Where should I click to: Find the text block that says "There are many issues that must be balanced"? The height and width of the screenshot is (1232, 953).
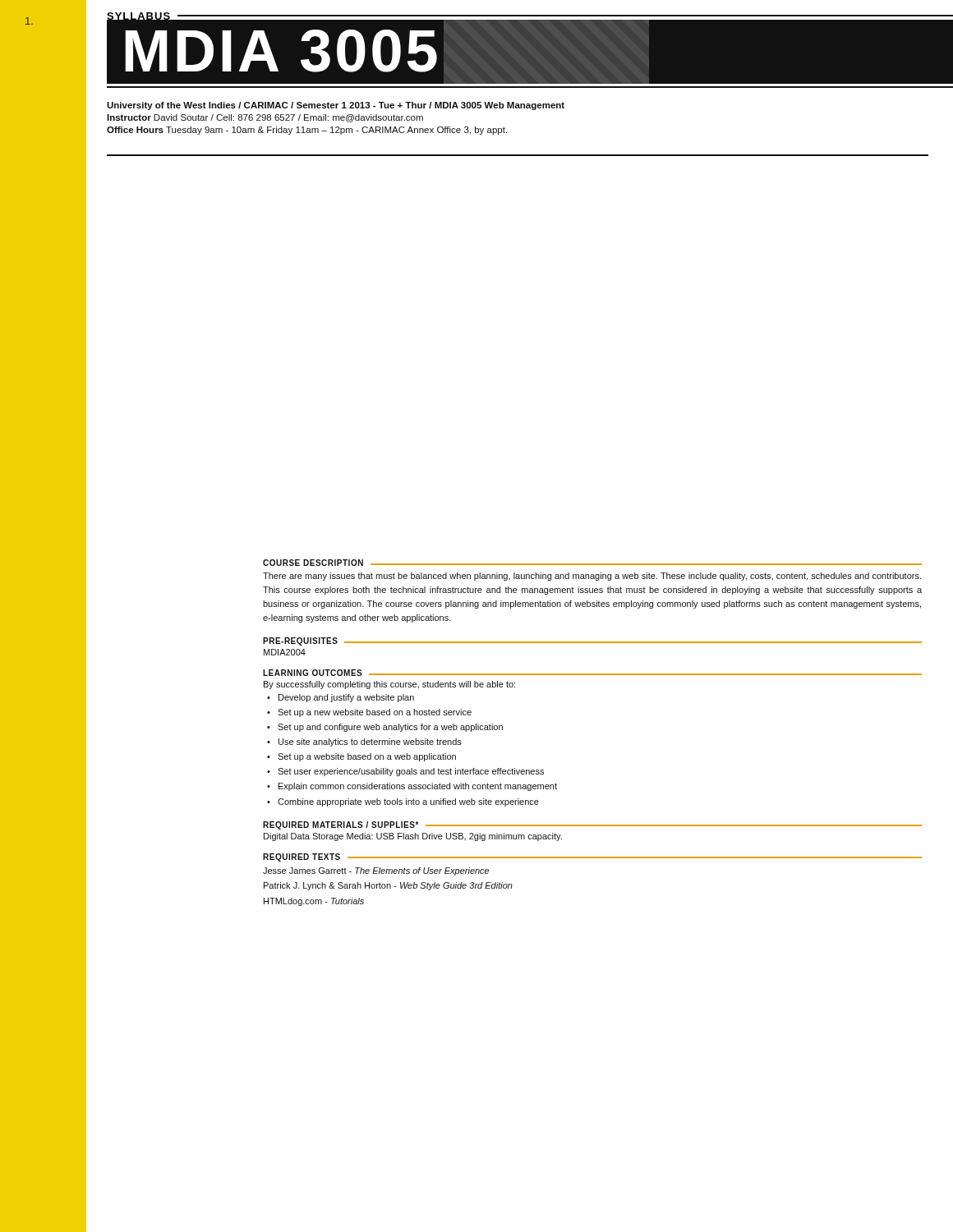click(592, 597)
